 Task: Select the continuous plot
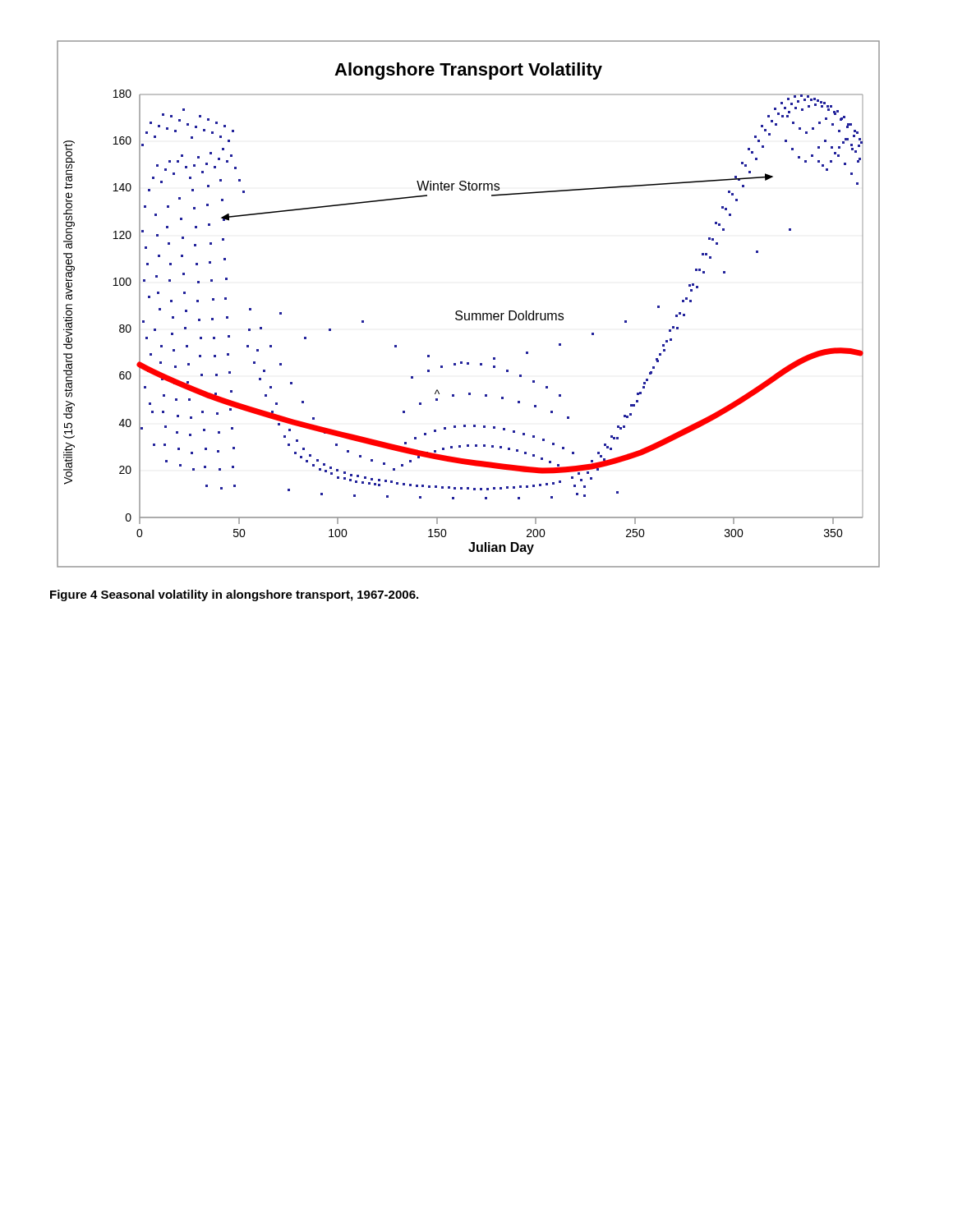coord(468,304)
